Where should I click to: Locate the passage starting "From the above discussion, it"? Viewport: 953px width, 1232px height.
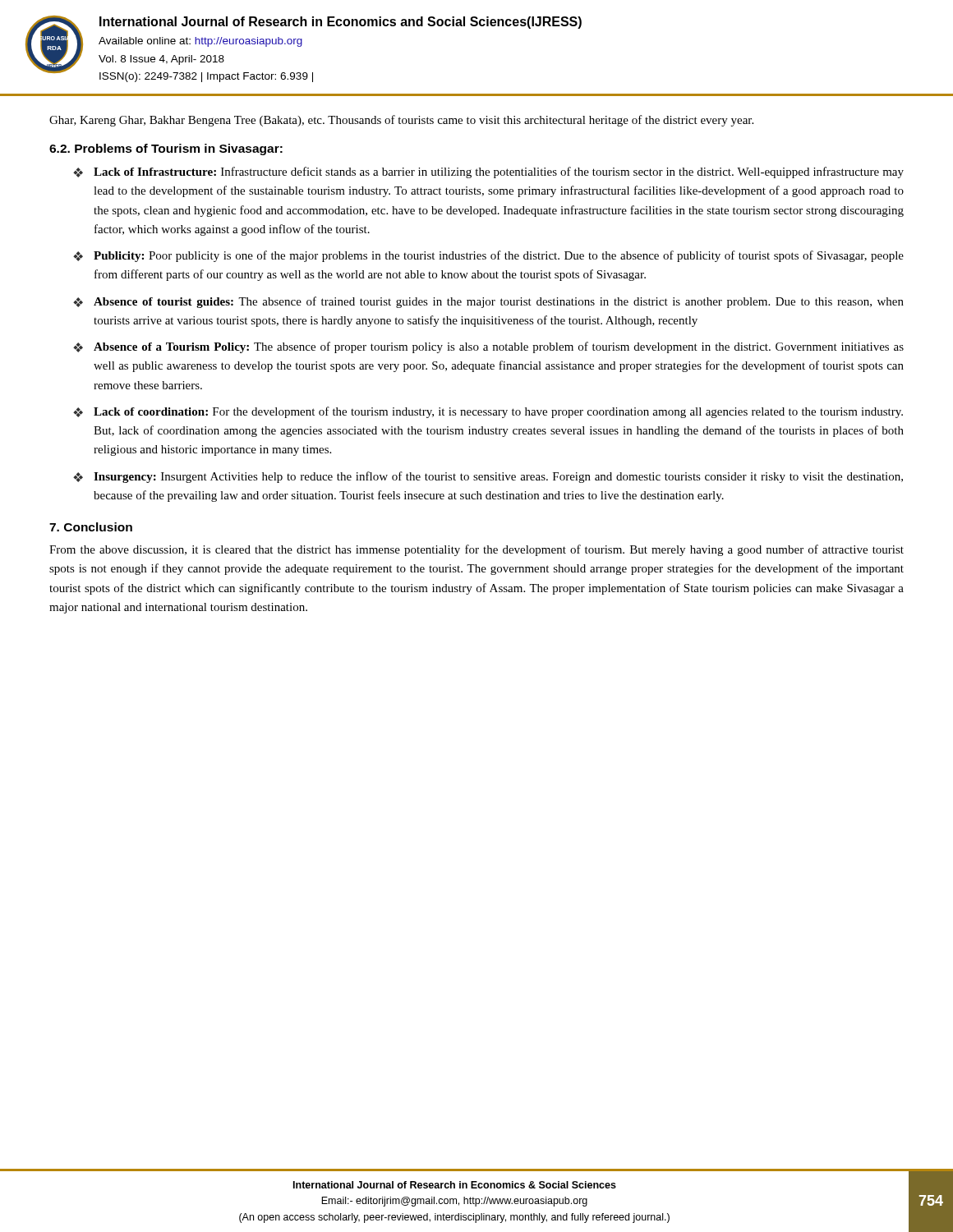(x=476, y=578)
